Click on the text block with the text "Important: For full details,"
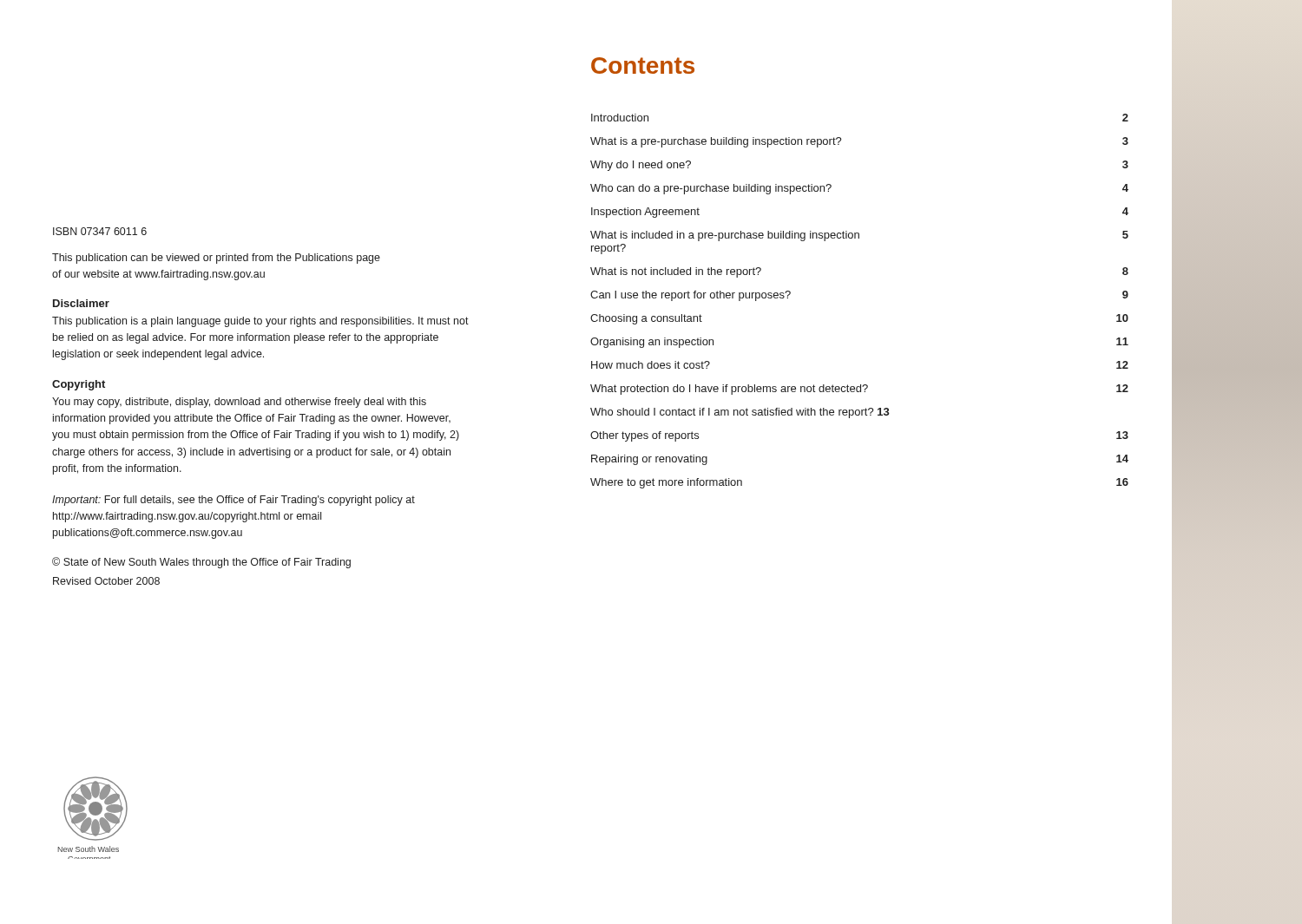 [233, 516]
